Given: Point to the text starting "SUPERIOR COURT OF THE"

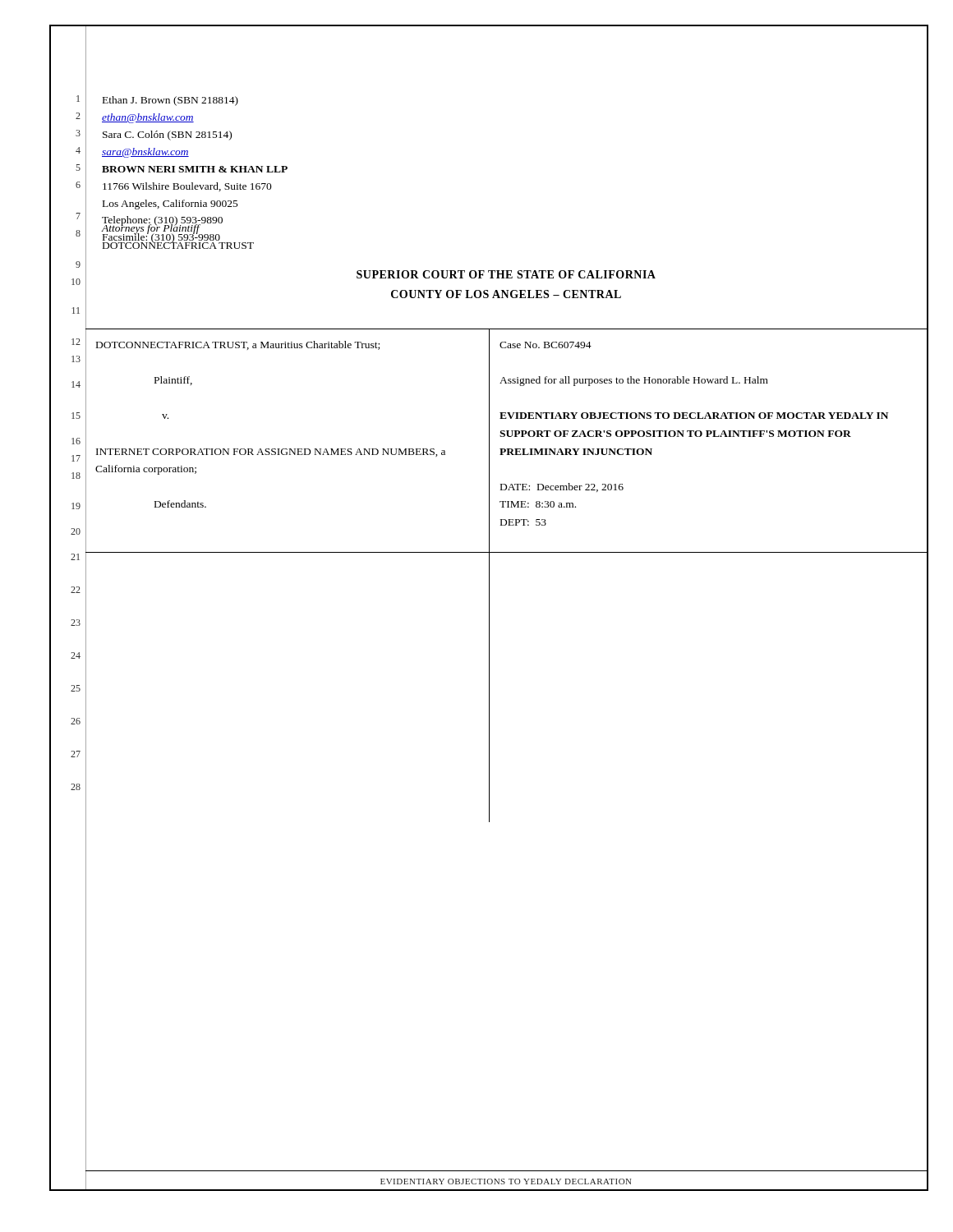Looking at the screenshot, I should pos(506,285).
